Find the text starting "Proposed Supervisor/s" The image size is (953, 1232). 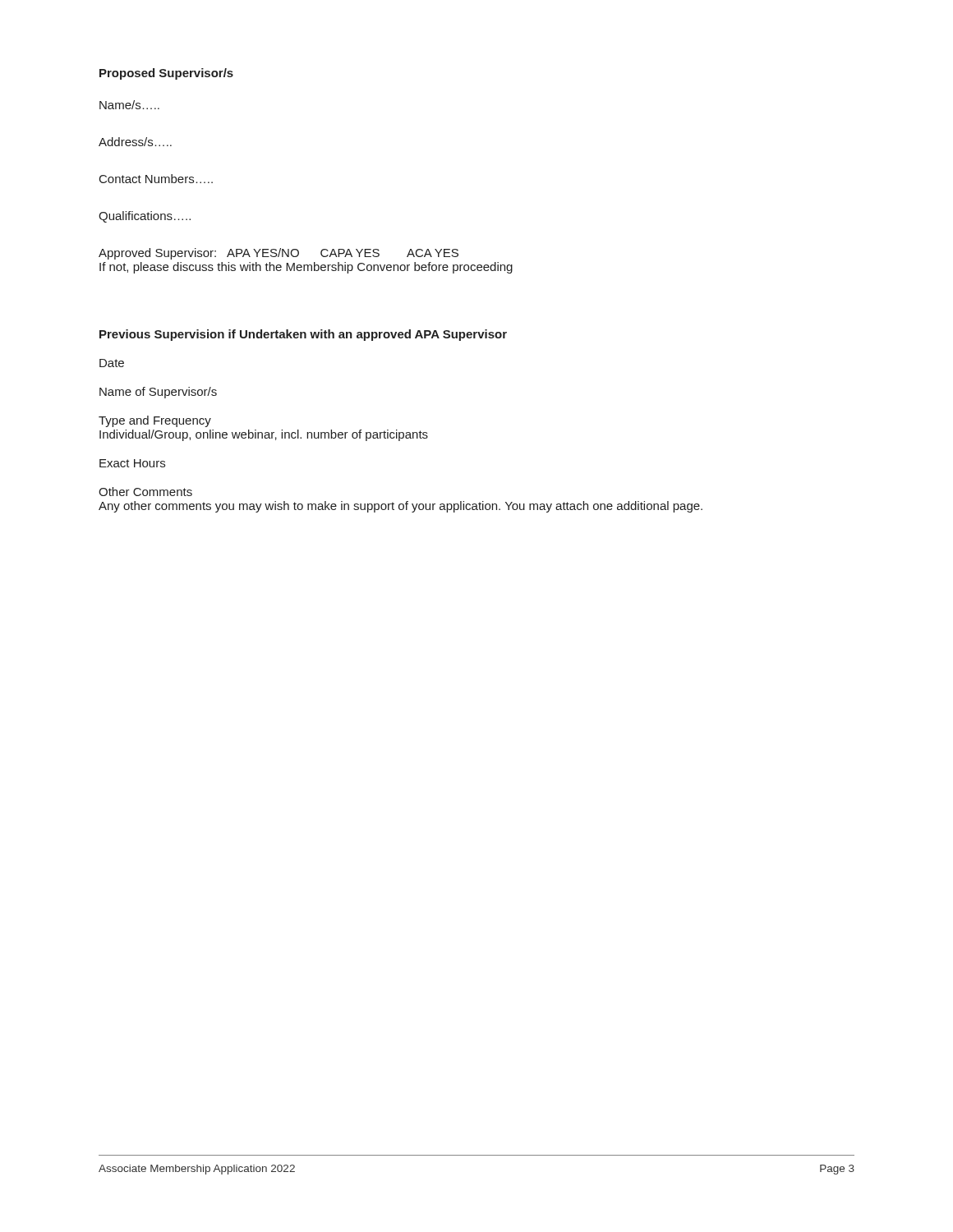[x=166, y=73]
